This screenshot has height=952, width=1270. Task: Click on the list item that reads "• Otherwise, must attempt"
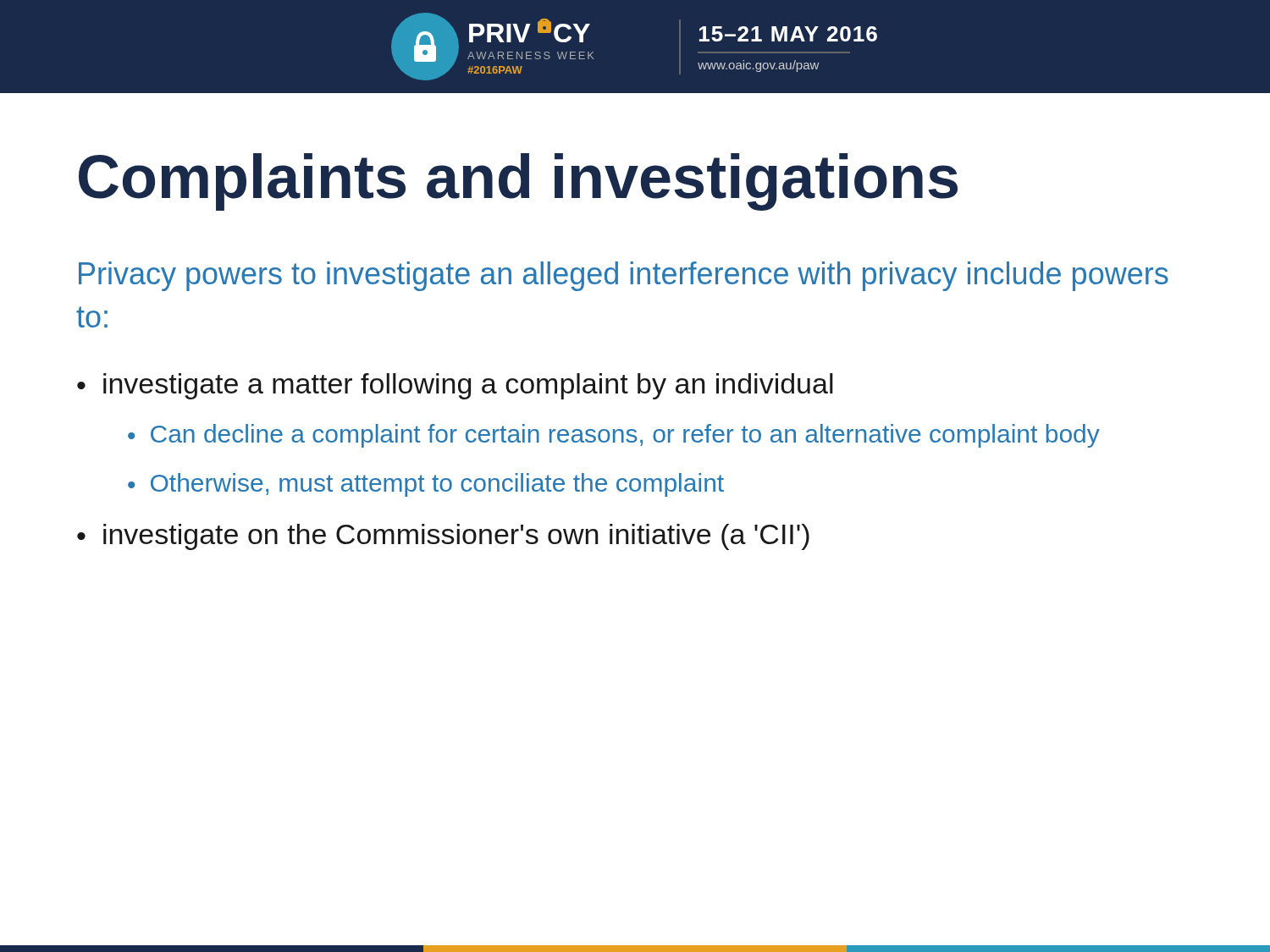tap(426, 484)
